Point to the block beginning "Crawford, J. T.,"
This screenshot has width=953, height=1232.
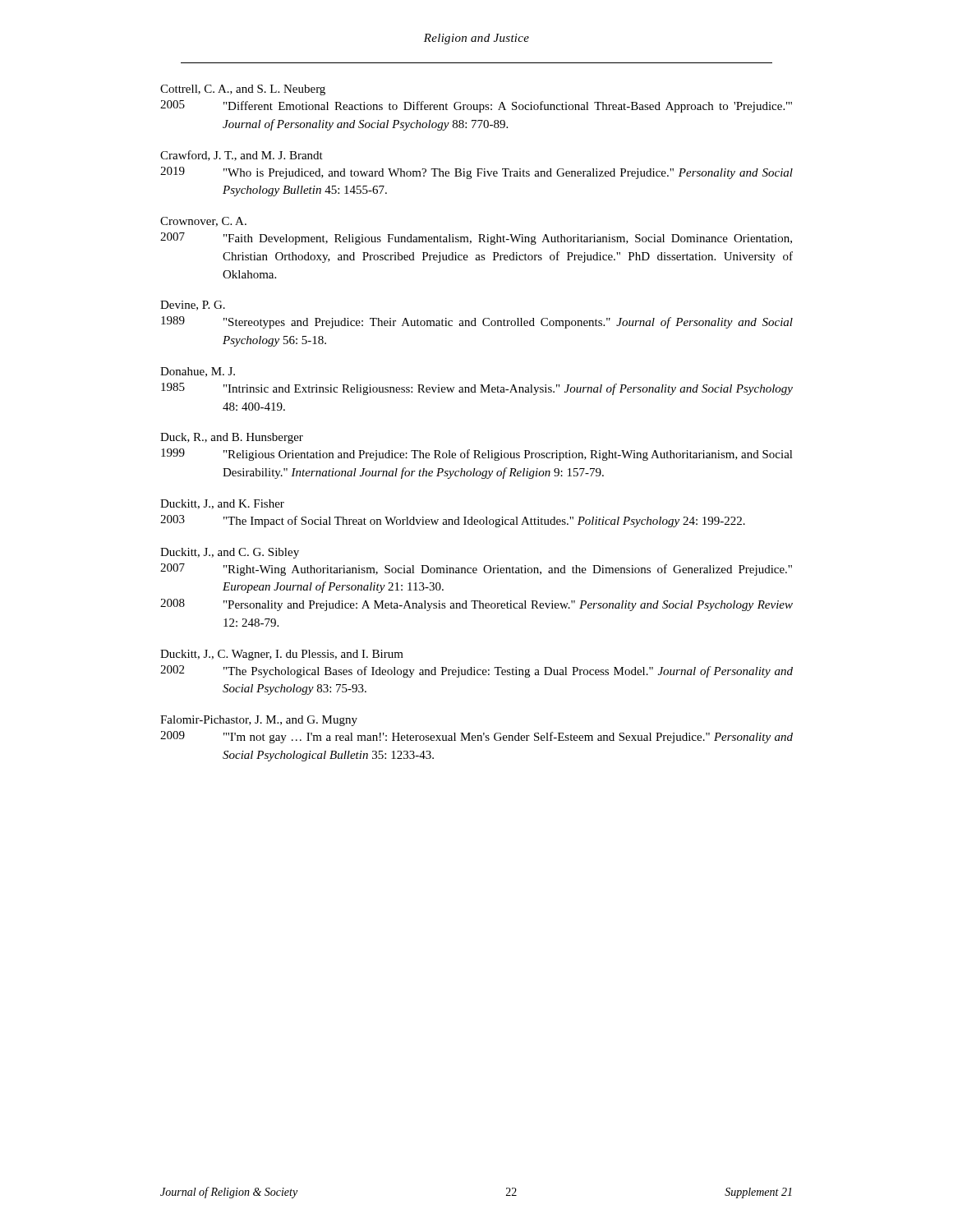click(476, 174)
